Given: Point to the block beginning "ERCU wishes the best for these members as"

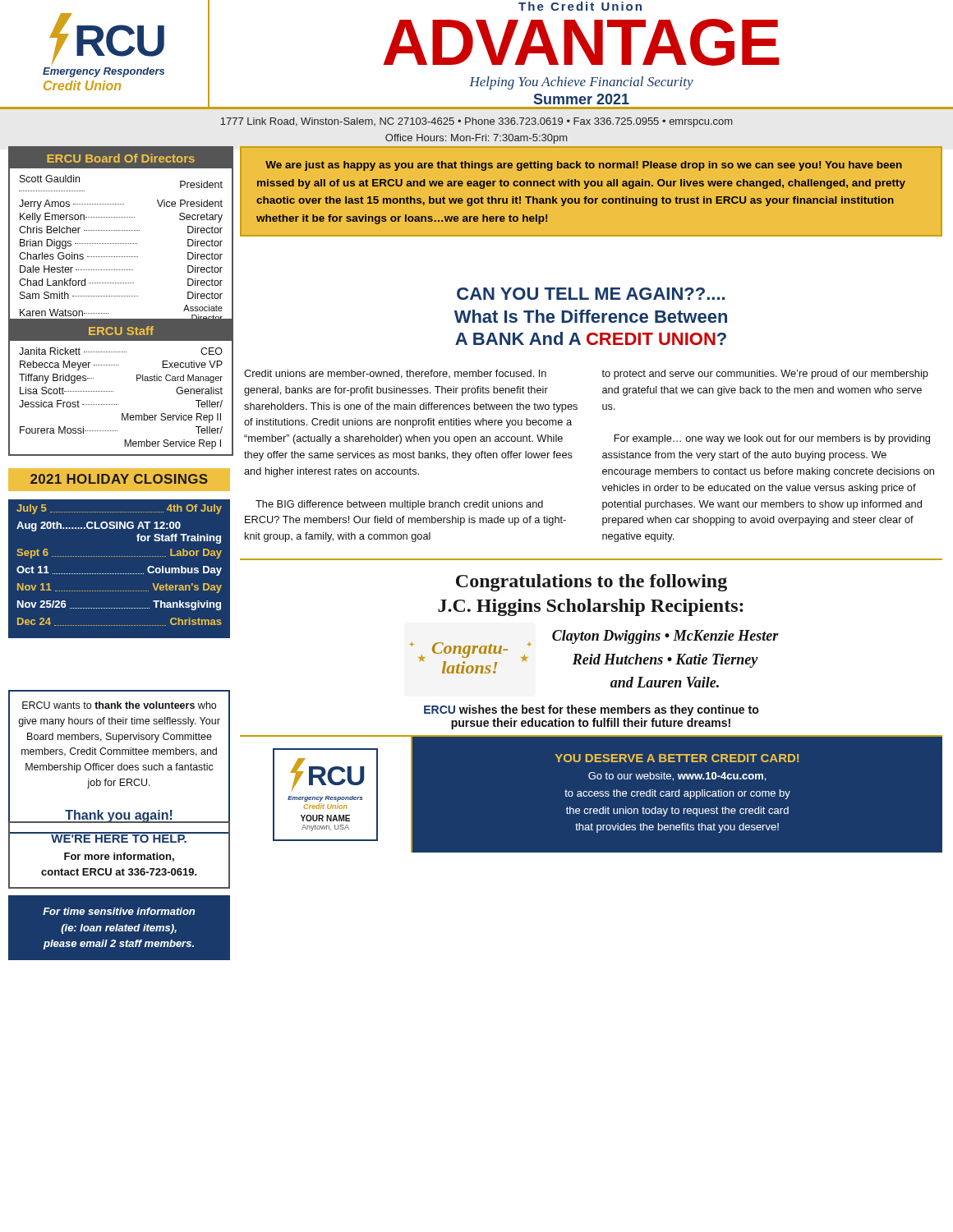Looking at the screenshot, I should (x=591, y=716).
